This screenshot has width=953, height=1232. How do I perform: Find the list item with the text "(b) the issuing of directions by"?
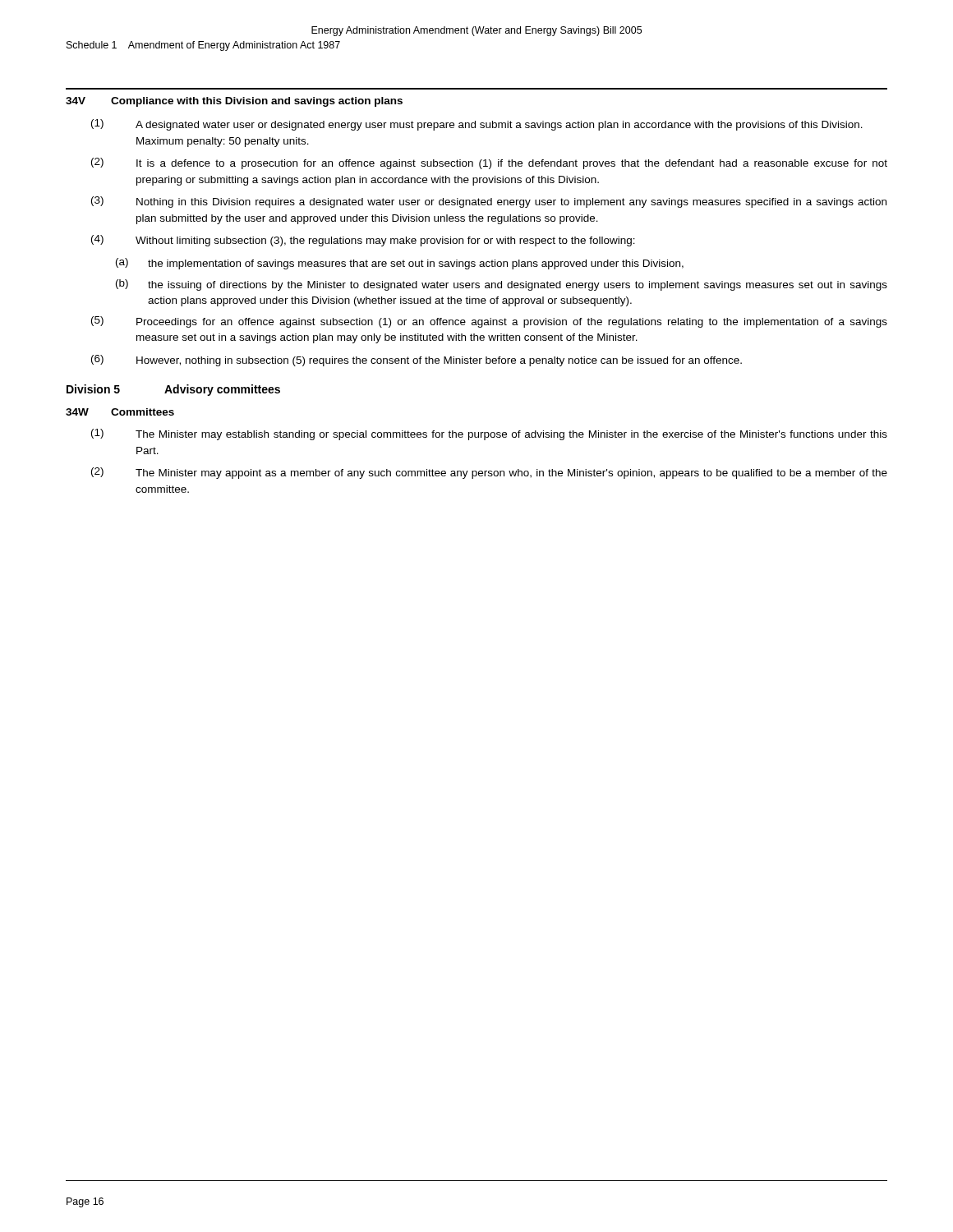(501, 292)
